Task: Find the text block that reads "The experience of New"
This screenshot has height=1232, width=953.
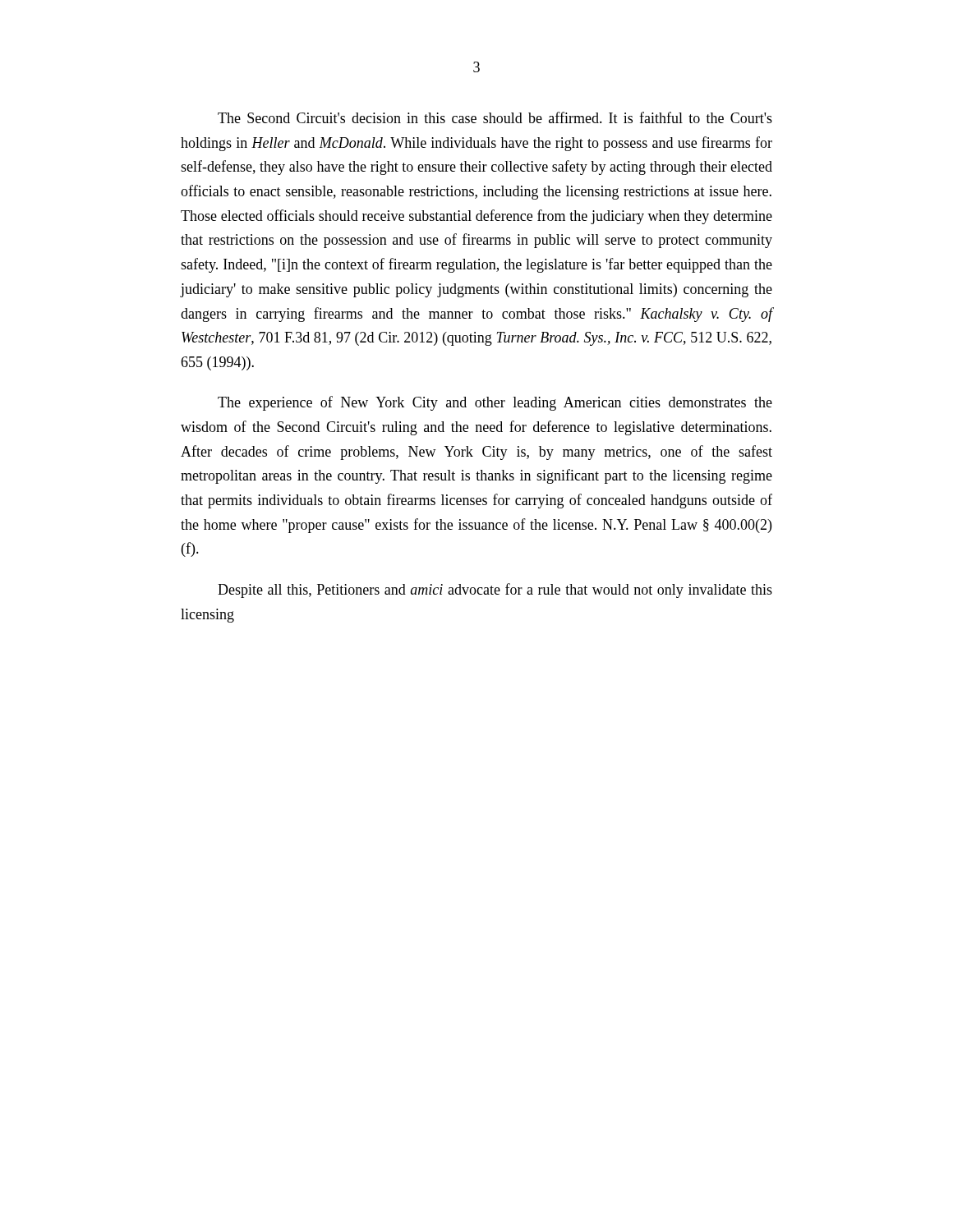Action: 476,476
